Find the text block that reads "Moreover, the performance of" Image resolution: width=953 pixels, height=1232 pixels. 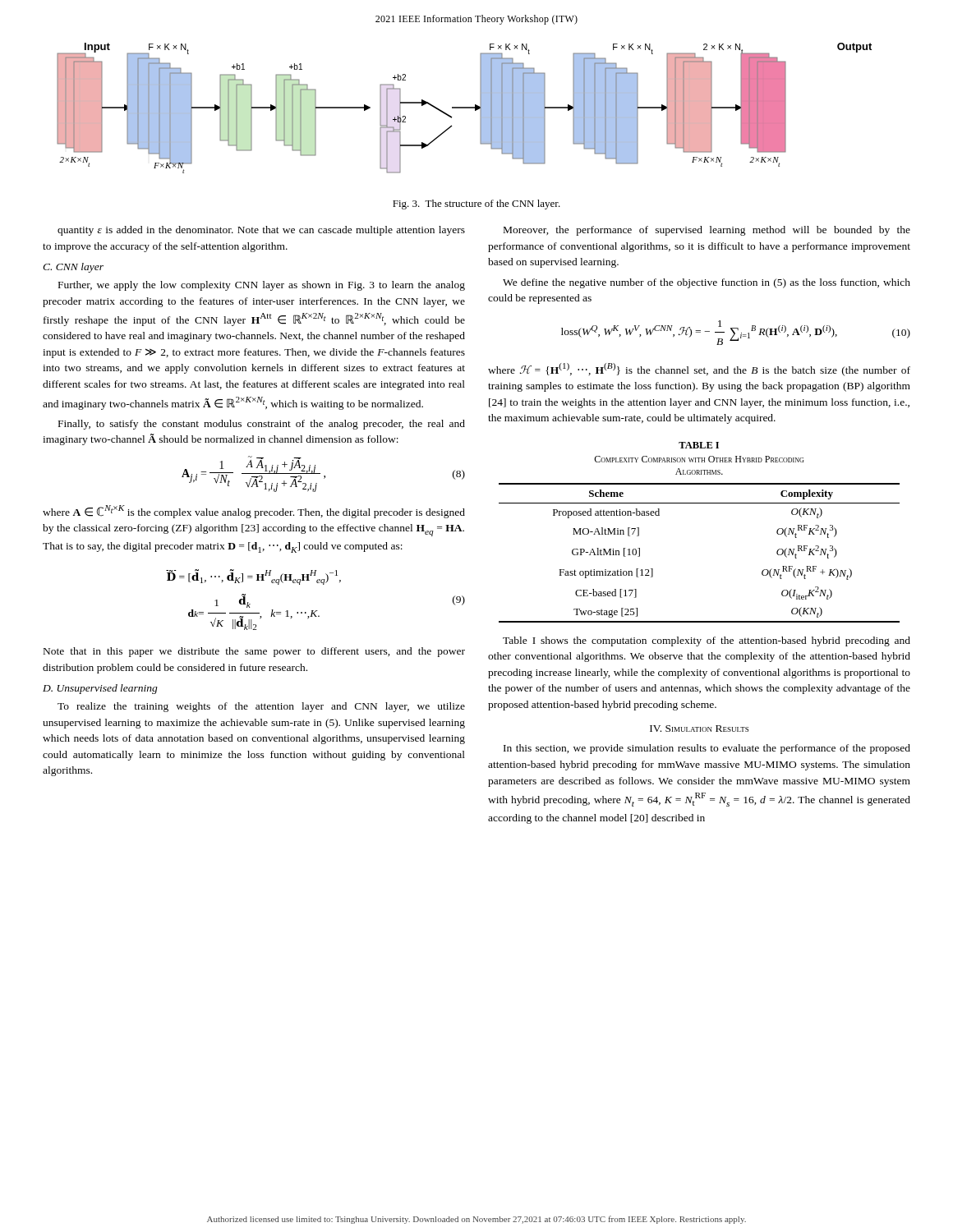[699, 246]
